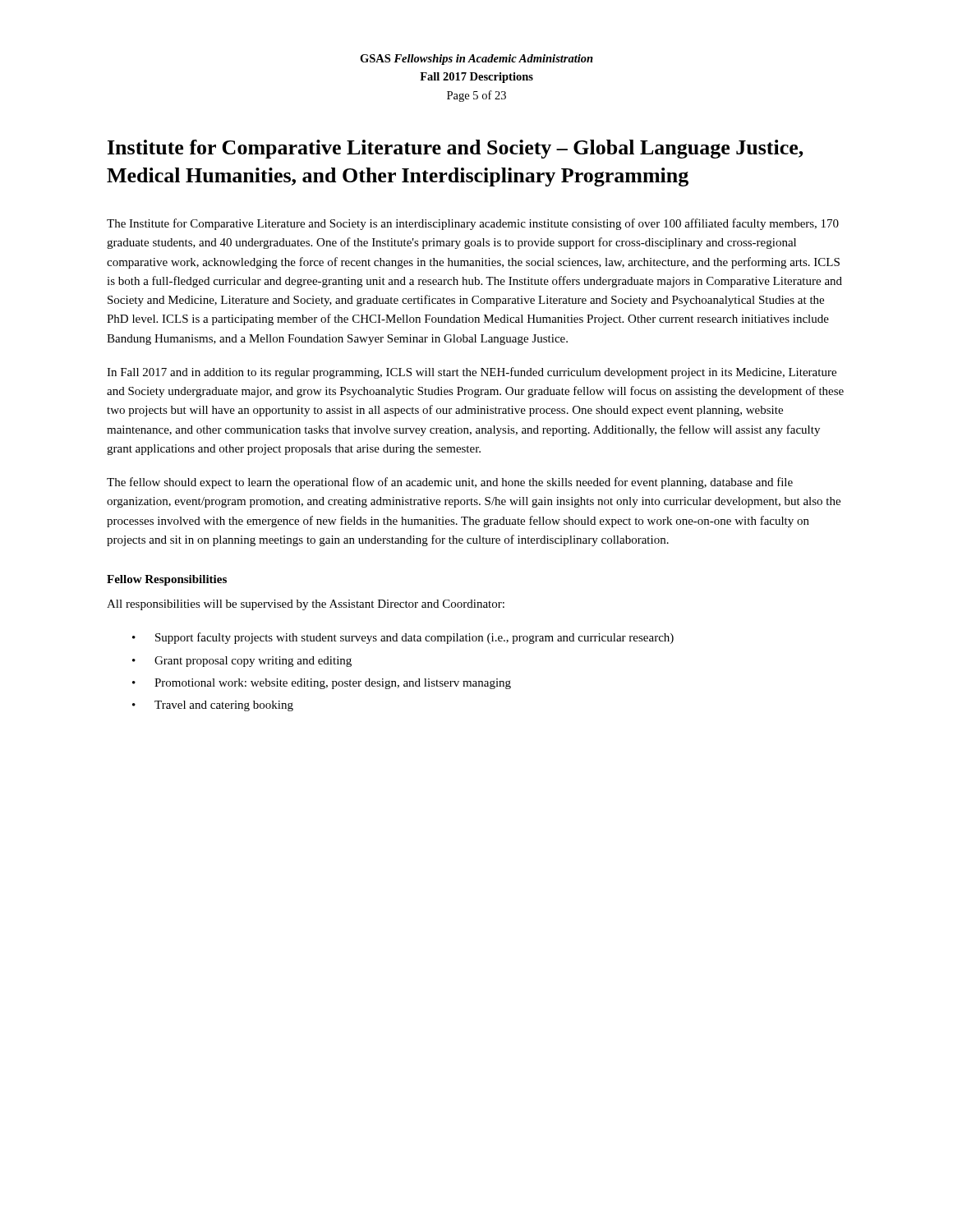The width and height of the screenshot is (953, 1232).
Task: Where is the title that starts "Institute for Comparative Literature"?
Action: tap(455, 162)
